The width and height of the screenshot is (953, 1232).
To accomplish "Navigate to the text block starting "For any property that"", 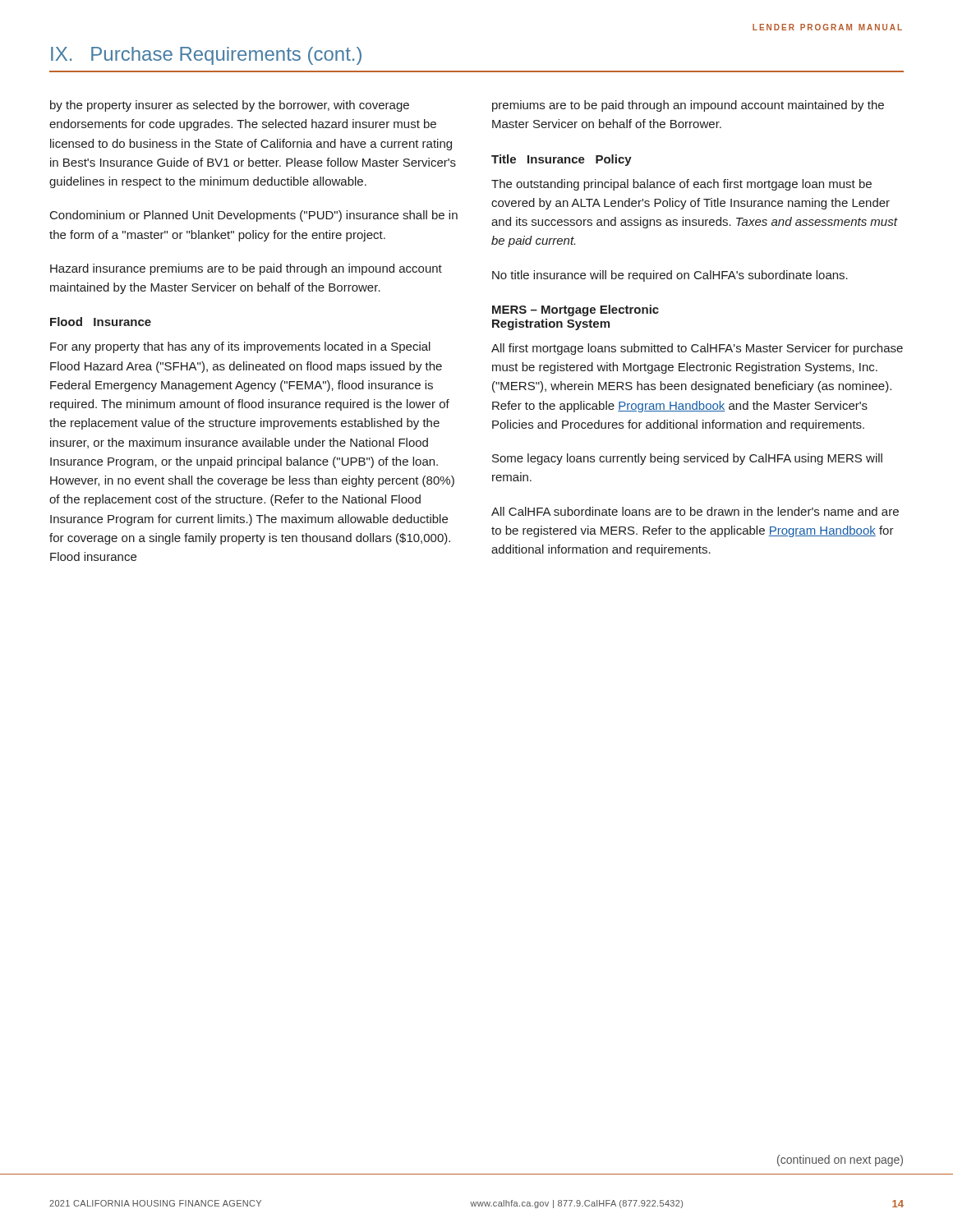I will click(252, 451).
